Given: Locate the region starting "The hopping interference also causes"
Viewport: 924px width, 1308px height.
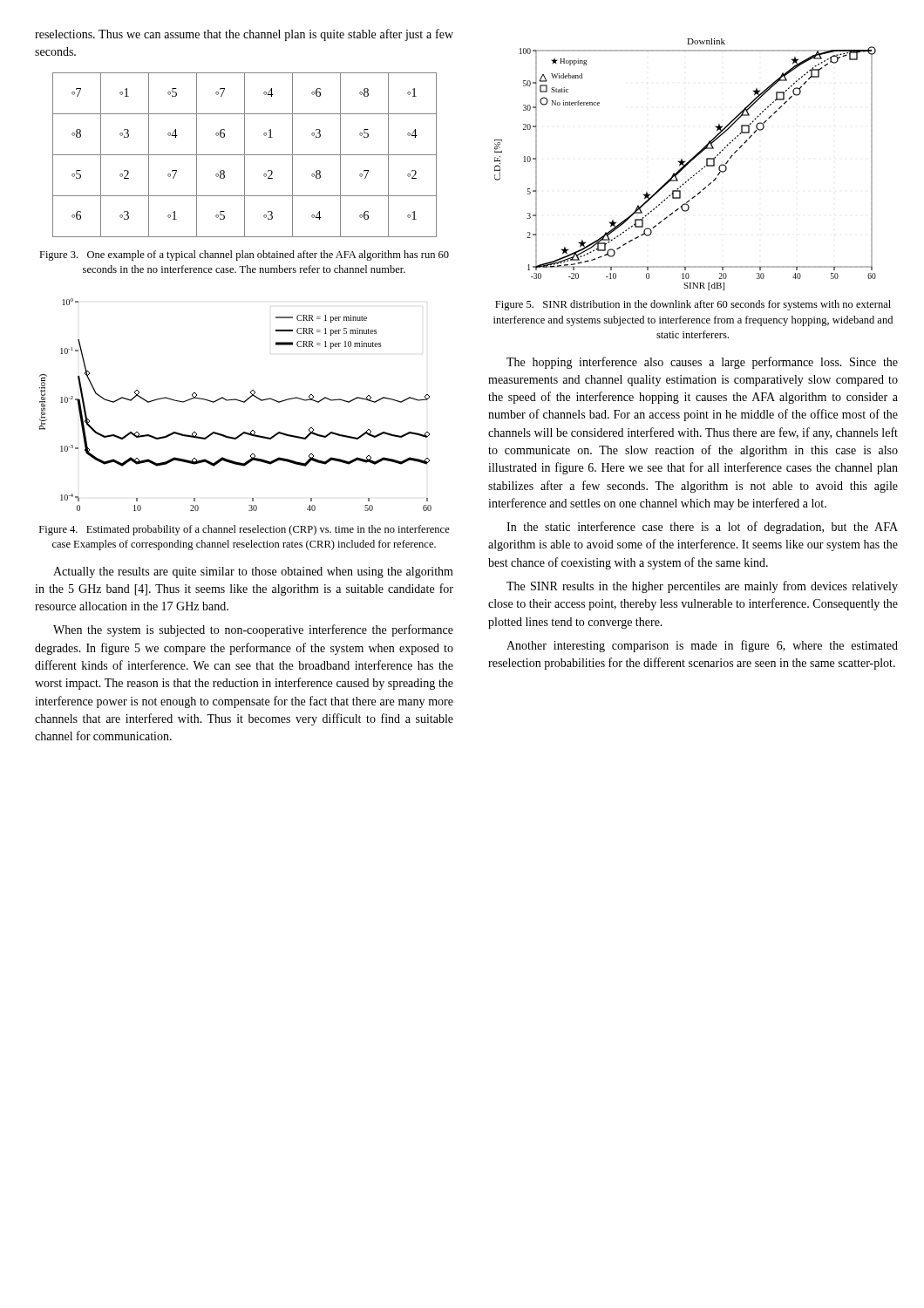Looking at the screenshot, I should point(693,433).
